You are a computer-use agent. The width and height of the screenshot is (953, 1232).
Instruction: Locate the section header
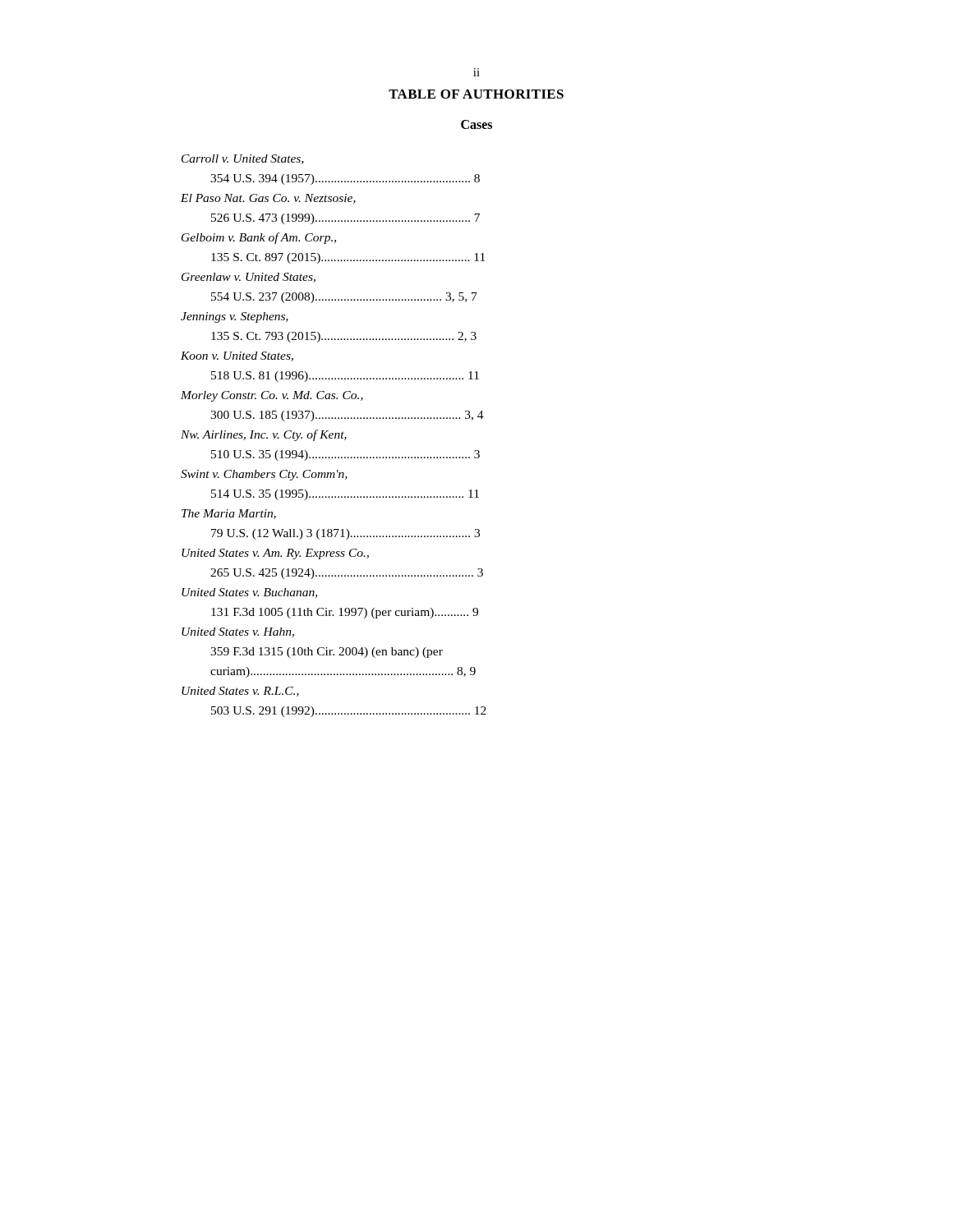pos(476,124)
